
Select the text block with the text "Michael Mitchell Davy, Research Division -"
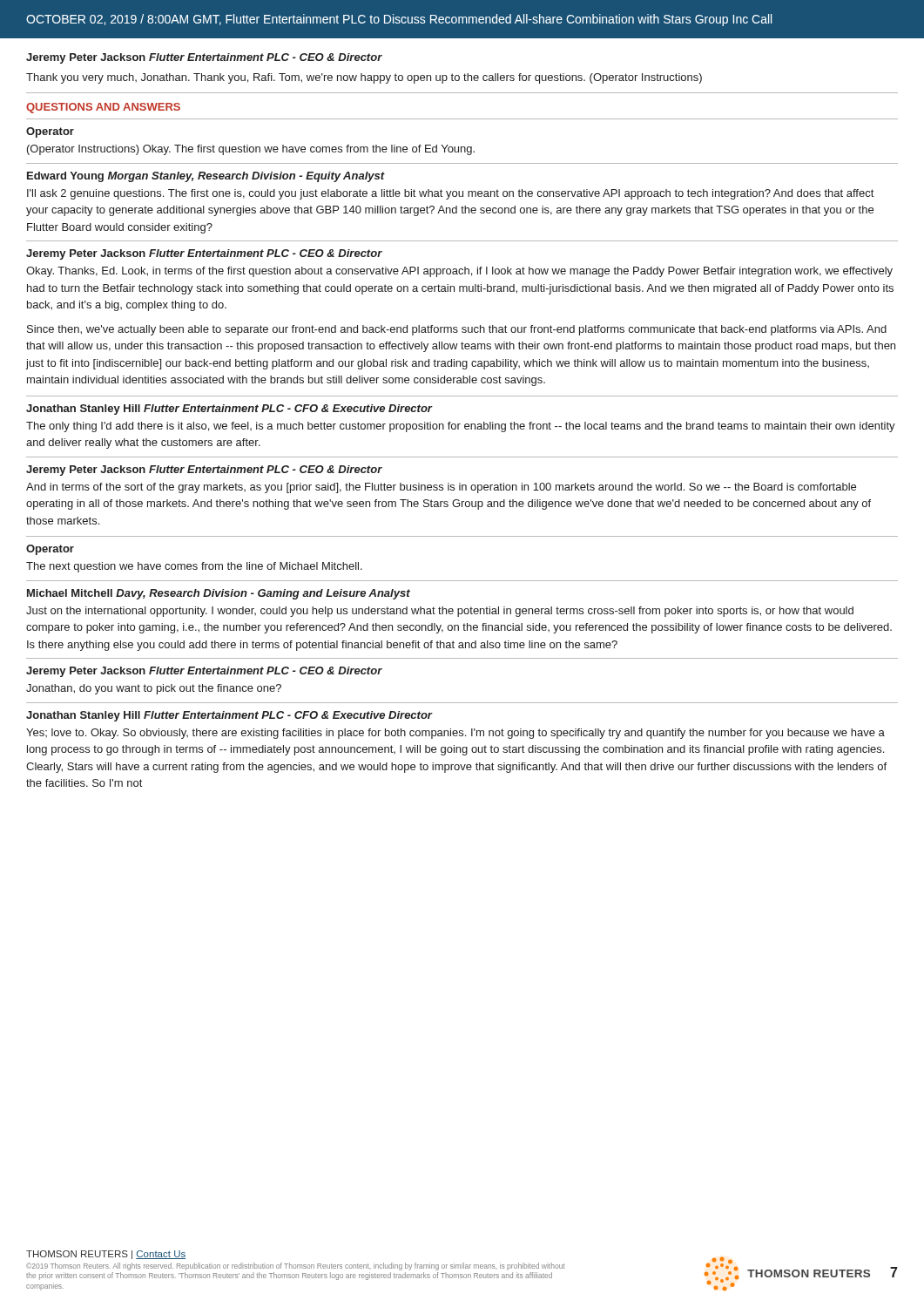[218, 593]
